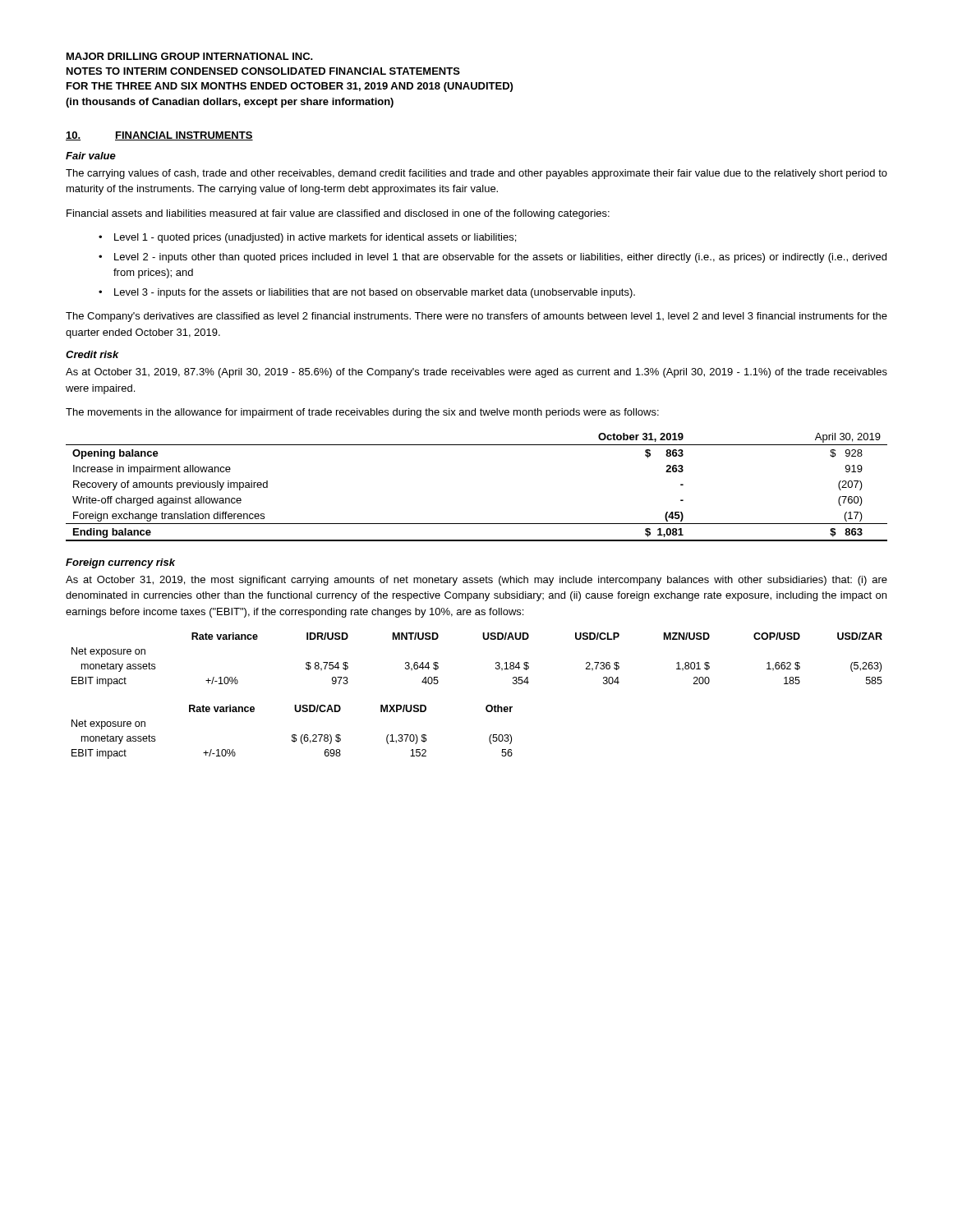Find the text block containing "Financial assets and liabilities measured at fair value"
The image size is (953, 1232).
click(338, 213)
